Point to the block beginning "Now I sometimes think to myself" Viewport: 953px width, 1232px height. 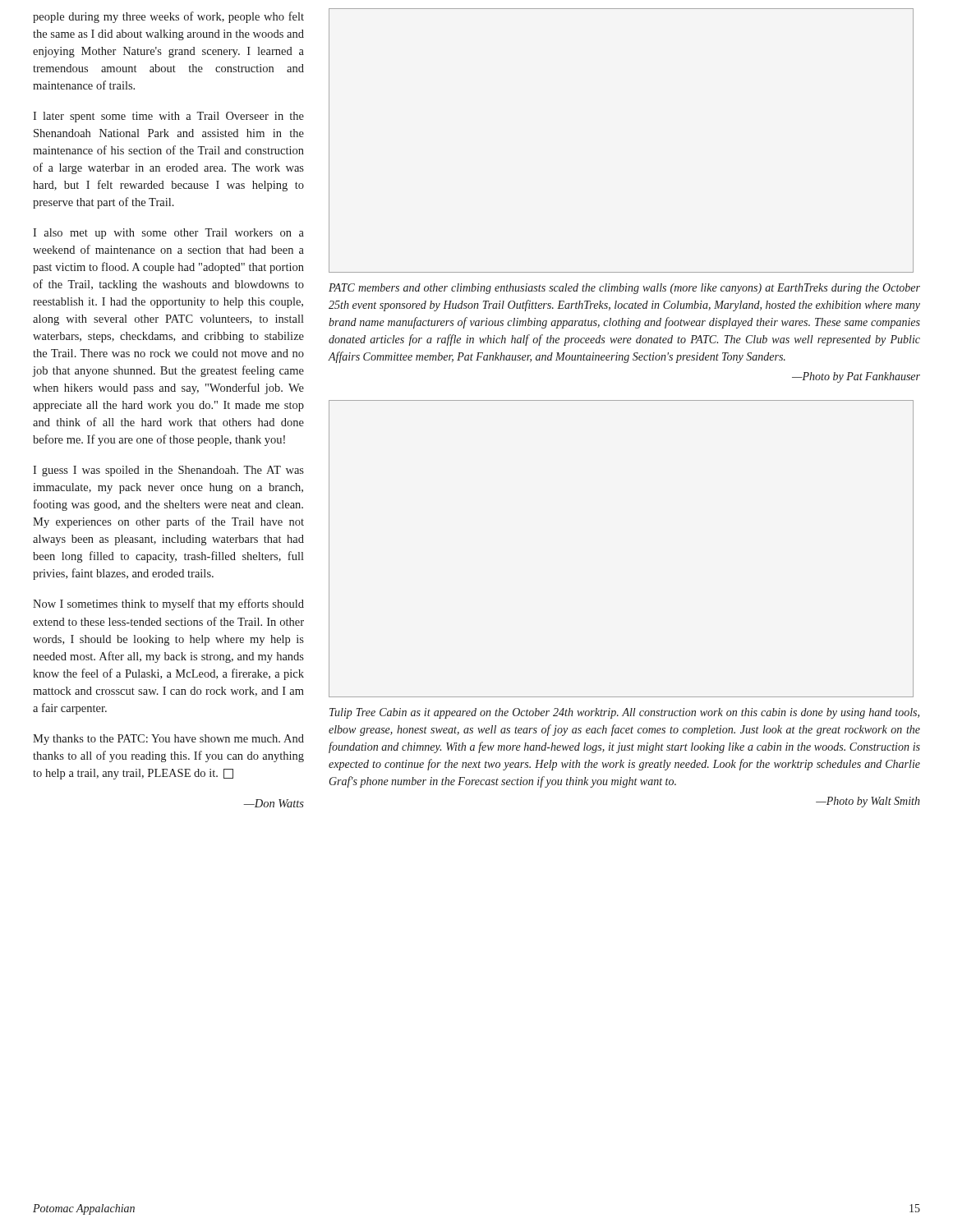(x=168, y=656)
